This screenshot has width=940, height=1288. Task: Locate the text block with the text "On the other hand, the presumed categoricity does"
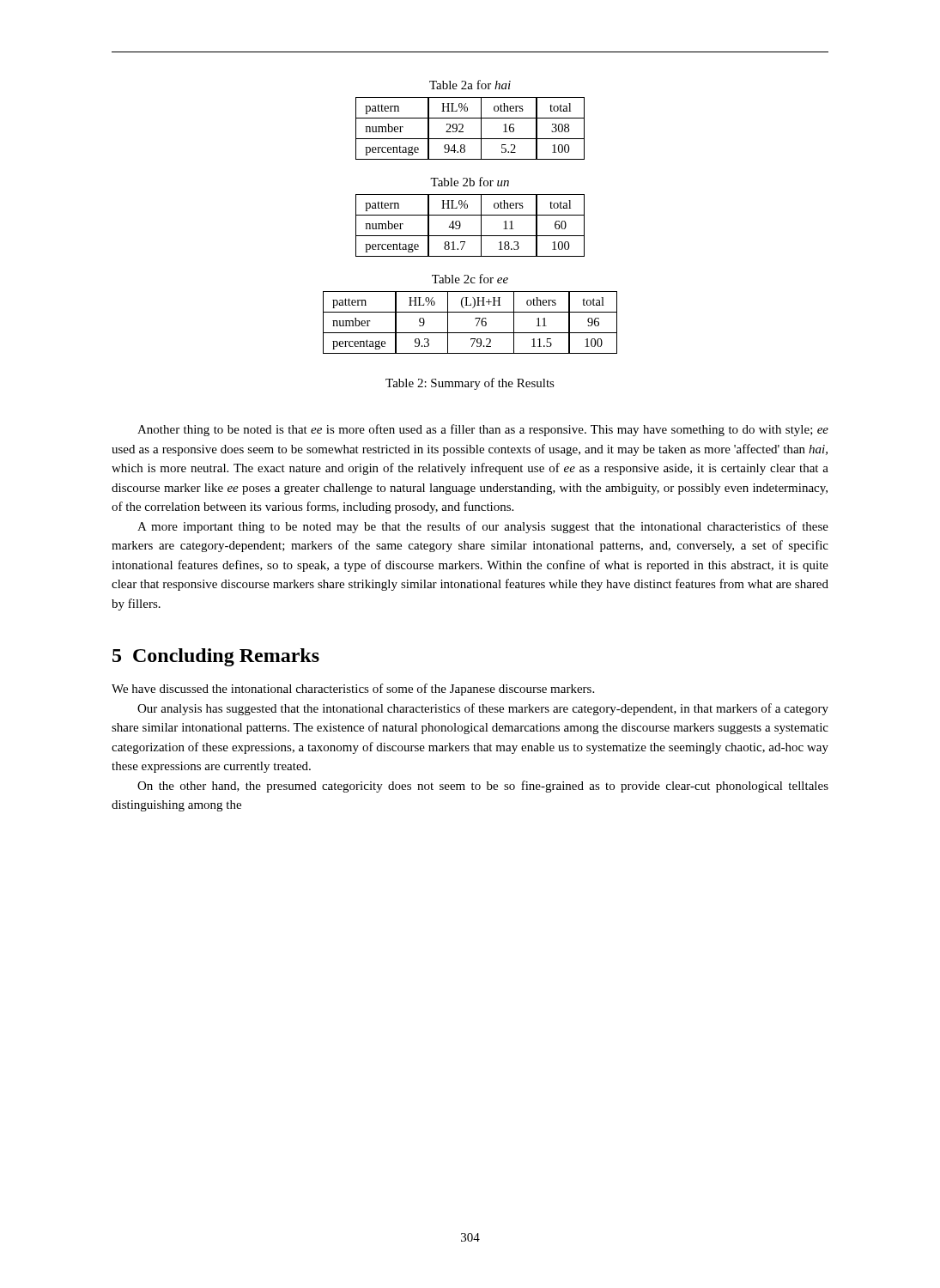(470, 795)
